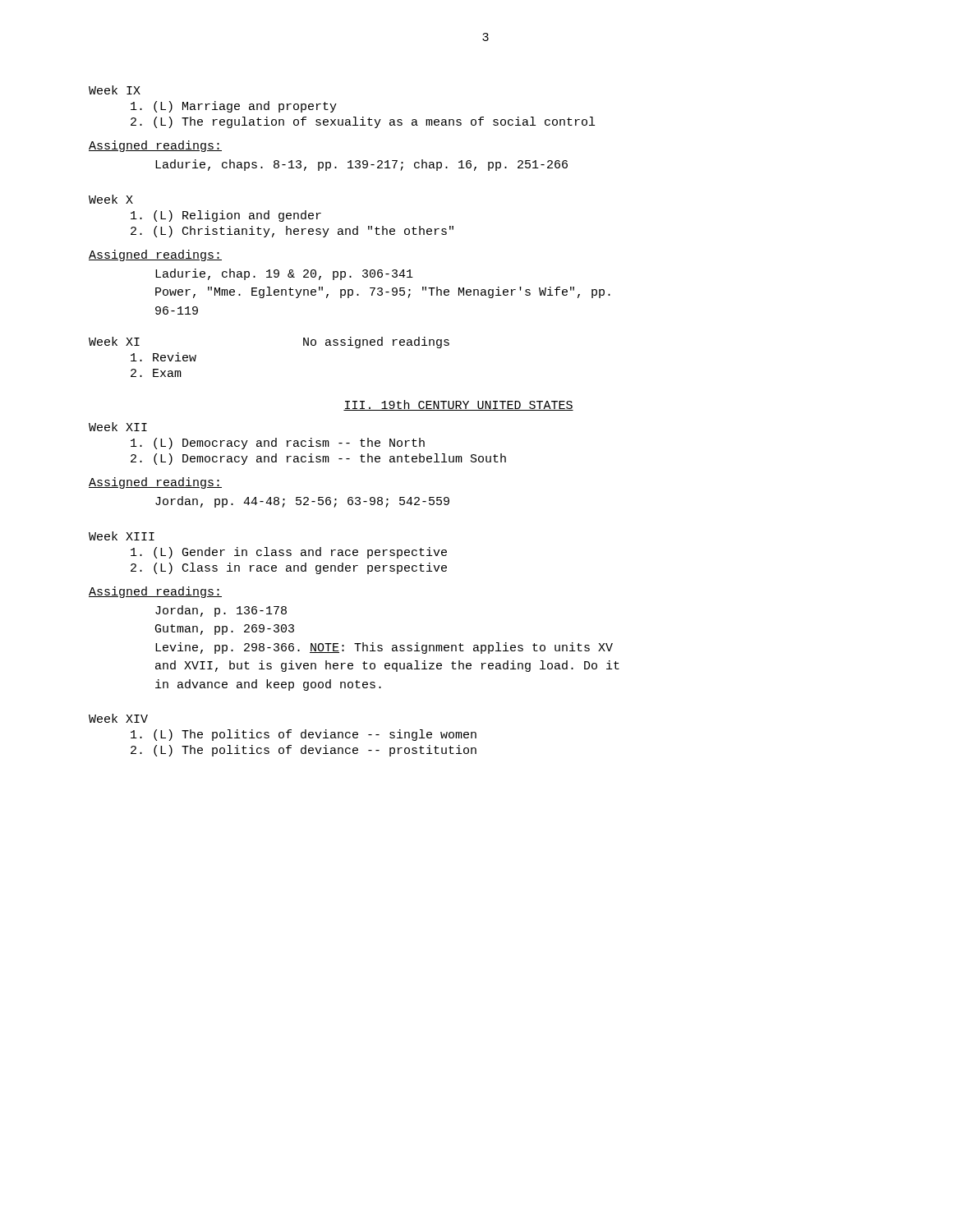This screenshot has height=1232, width=971.
Task: Locate the text "(L) Gender in class and race perspective"
Action: 289,553
